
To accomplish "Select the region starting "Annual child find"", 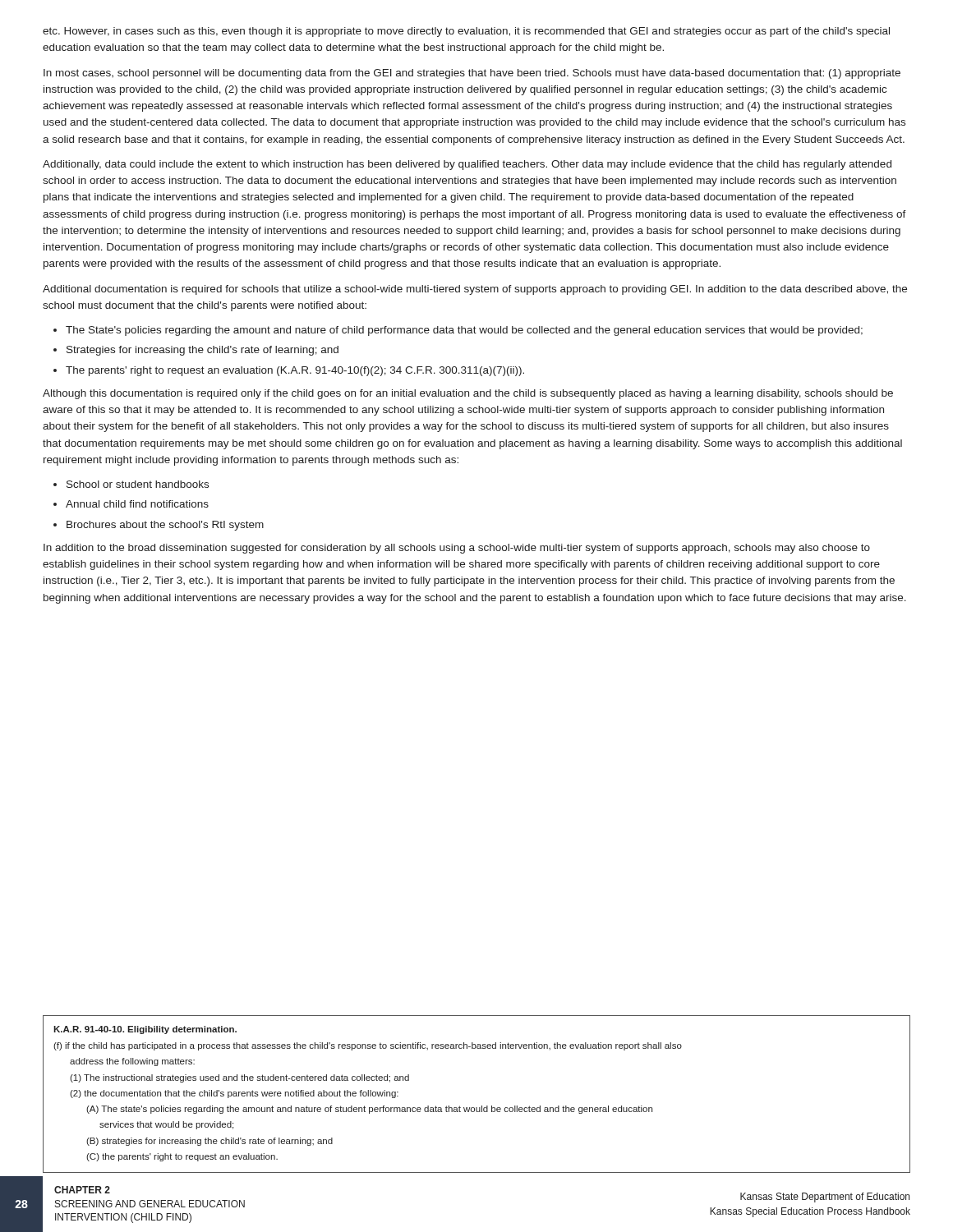I will click(131, 504).
